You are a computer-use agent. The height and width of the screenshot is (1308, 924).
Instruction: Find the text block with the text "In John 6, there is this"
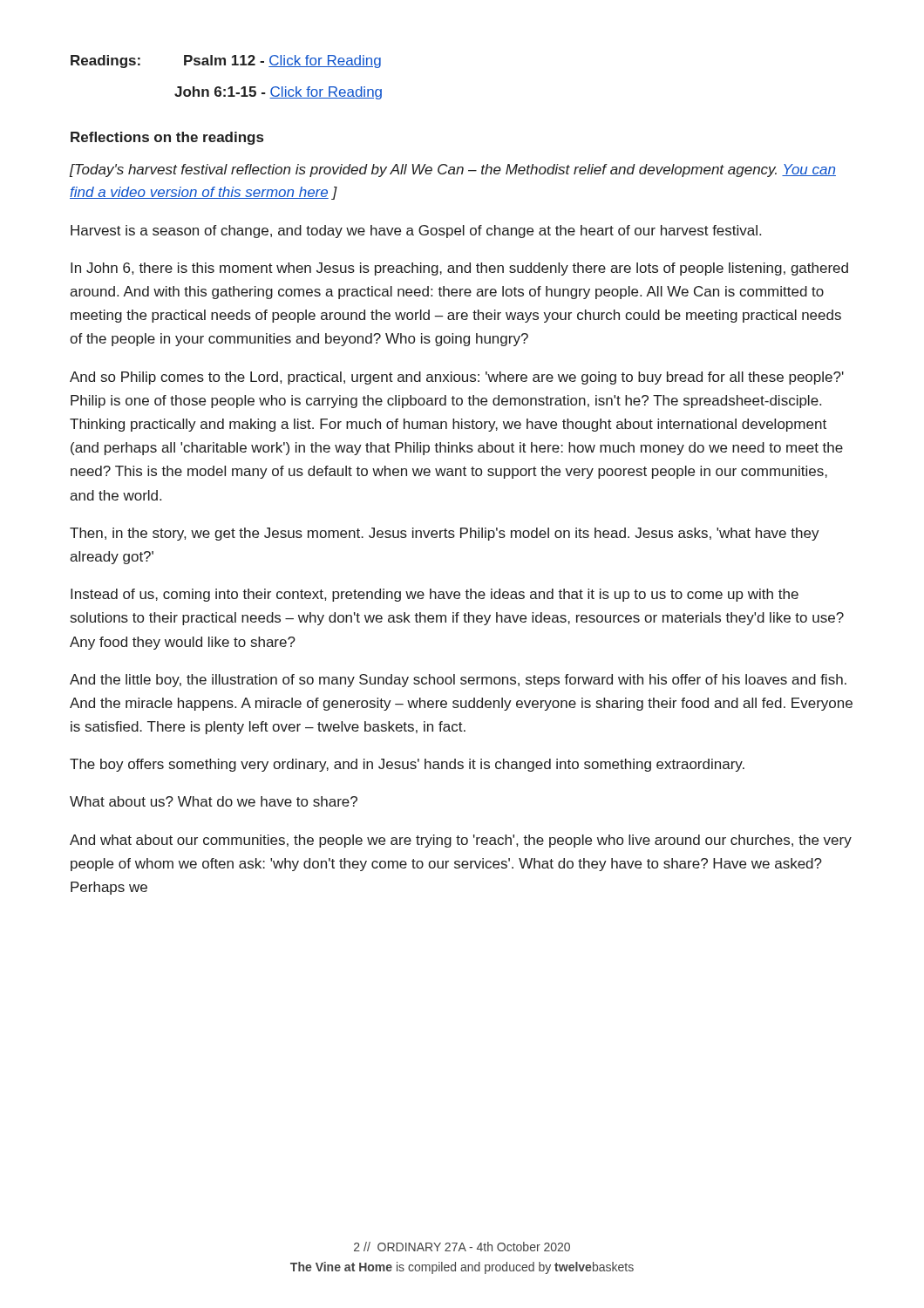pyautogui.click(x=459, y=304)
